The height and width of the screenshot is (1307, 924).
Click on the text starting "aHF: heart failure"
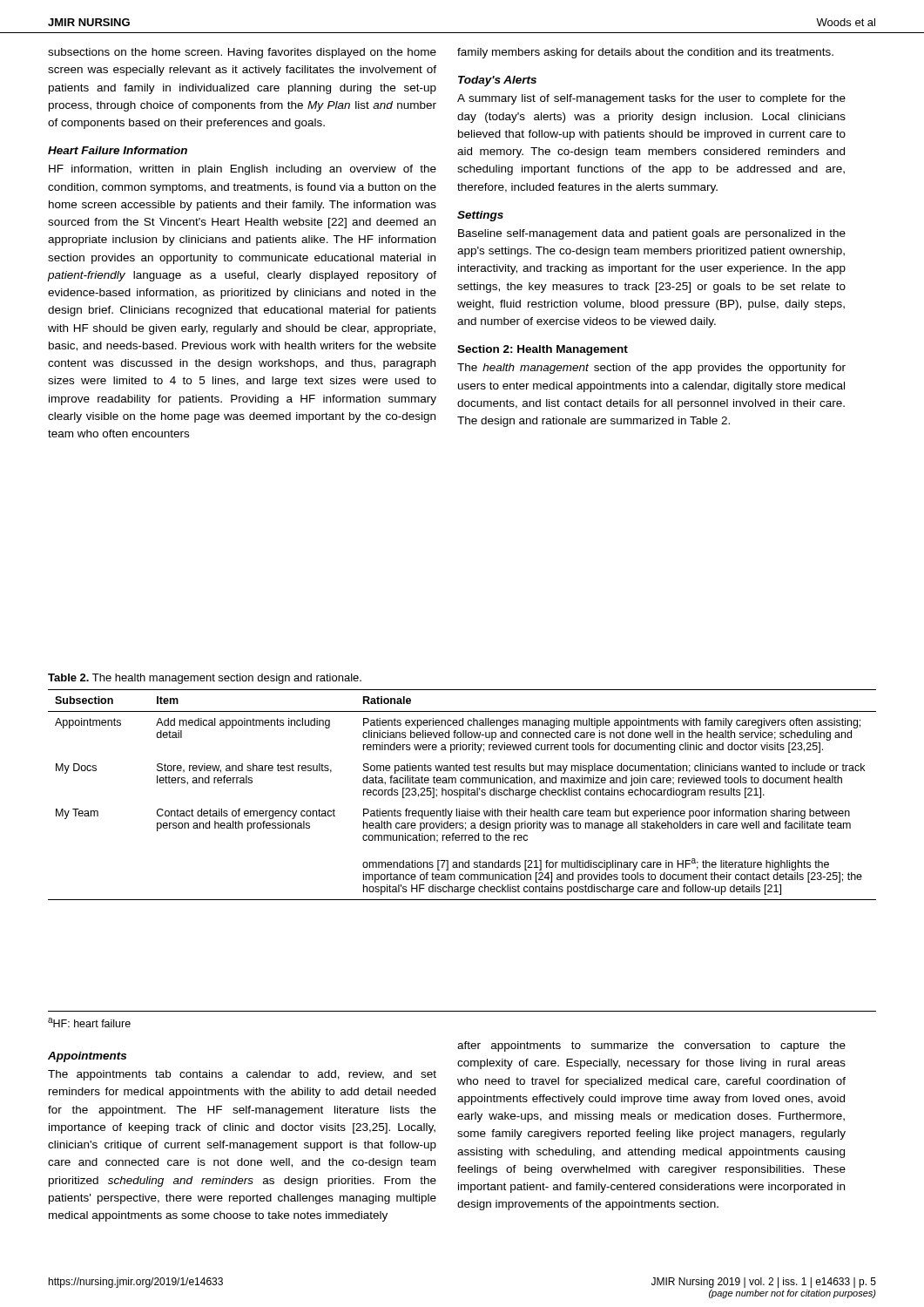pos(89,1023)
